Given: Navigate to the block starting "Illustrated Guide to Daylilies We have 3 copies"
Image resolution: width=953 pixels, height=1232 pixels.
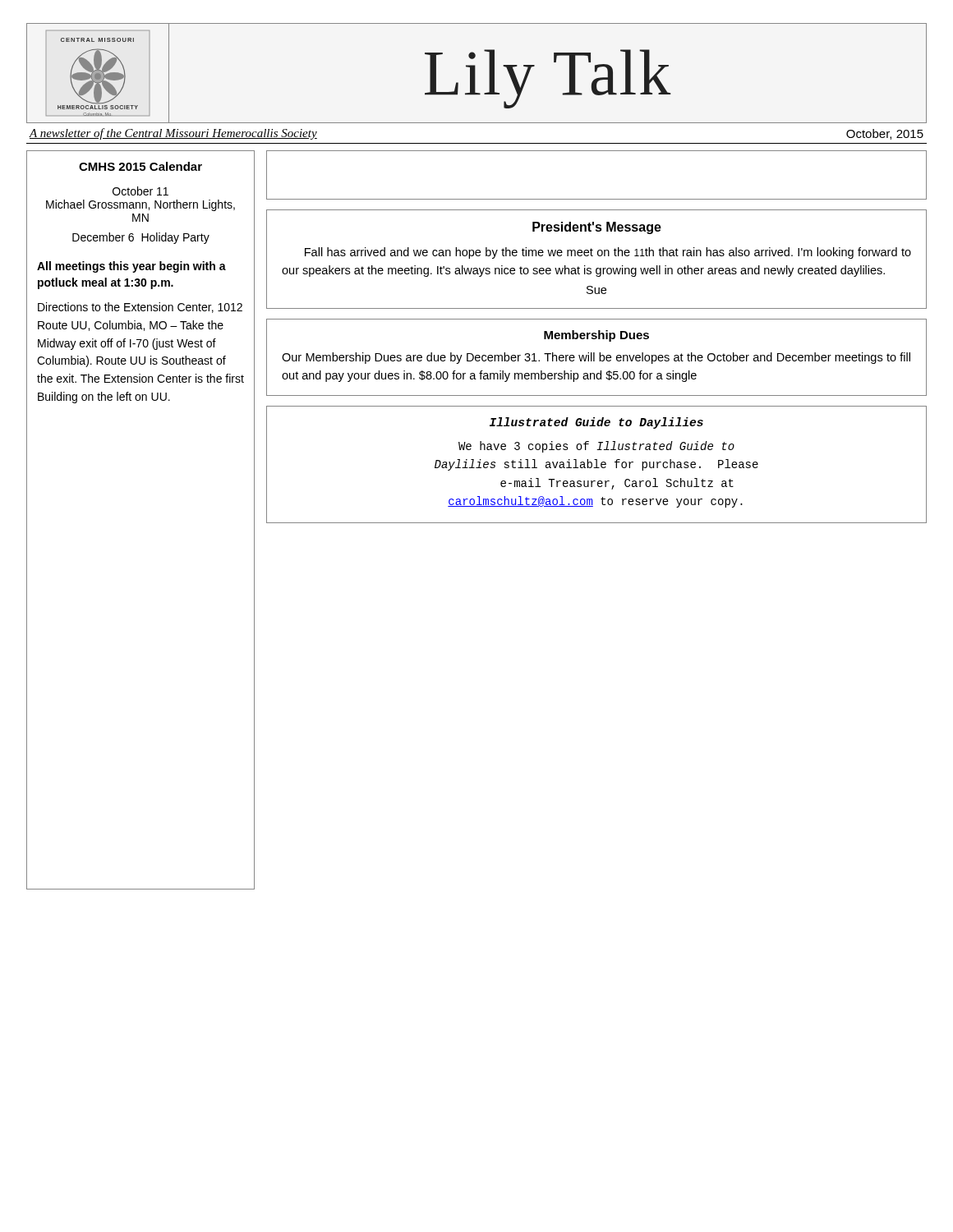Looking at the screenshot, I should [596, 464].
